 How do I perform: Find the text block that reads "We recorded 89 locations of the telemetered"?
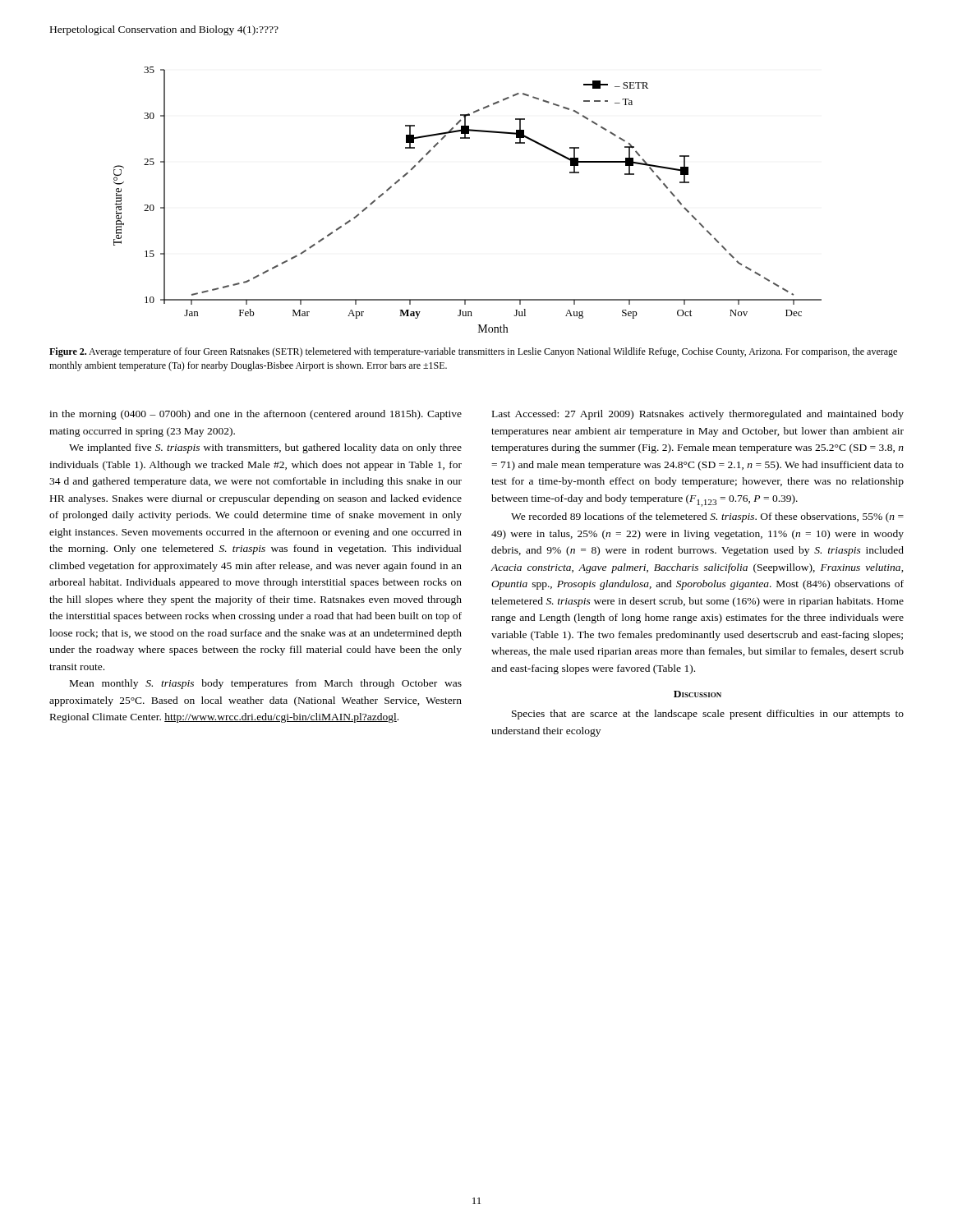(698, 592)
